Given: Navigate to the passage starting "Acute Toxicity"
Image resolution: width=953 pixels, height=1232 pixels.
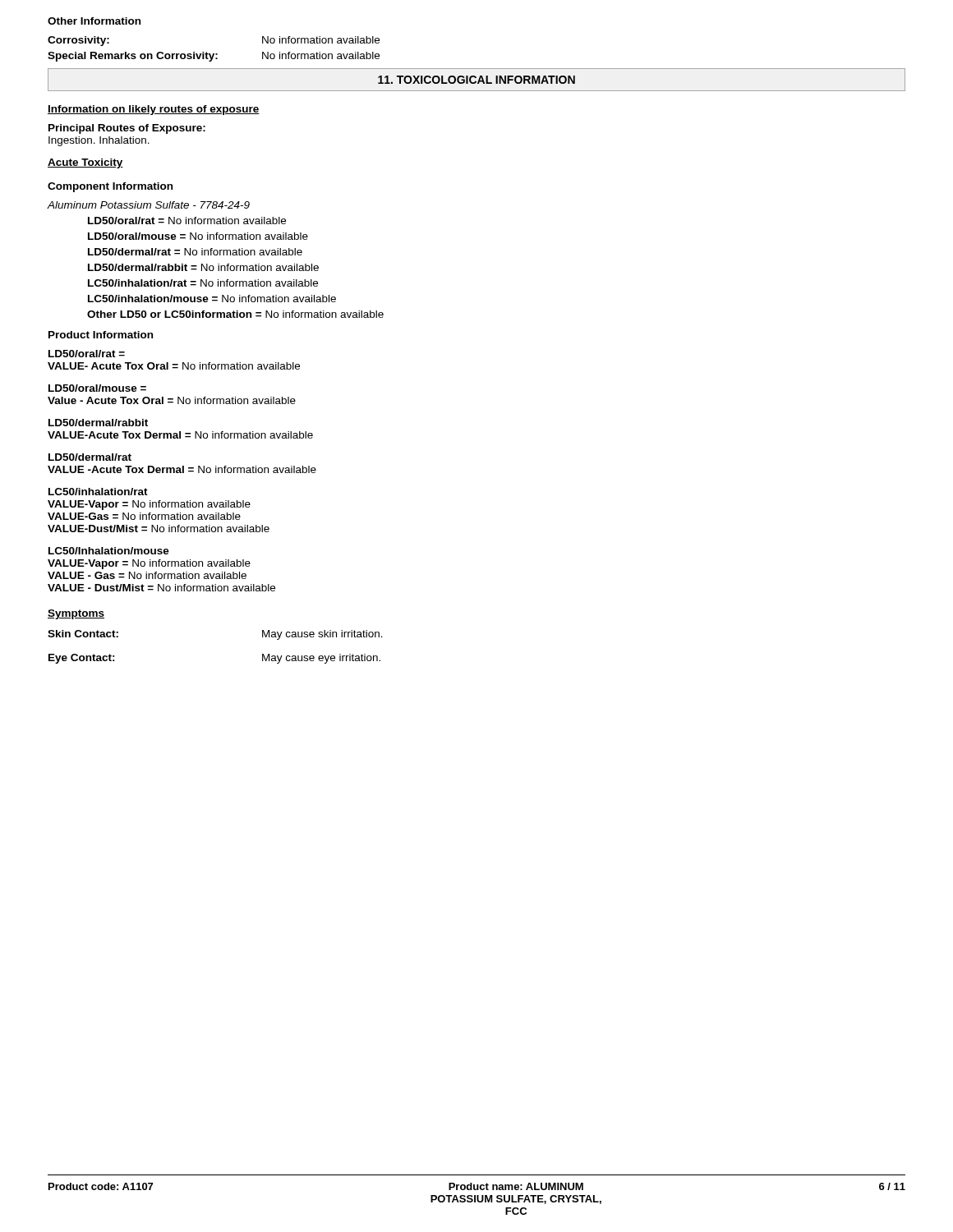Looking at the screenshot, I should click(x=85, y=162).
